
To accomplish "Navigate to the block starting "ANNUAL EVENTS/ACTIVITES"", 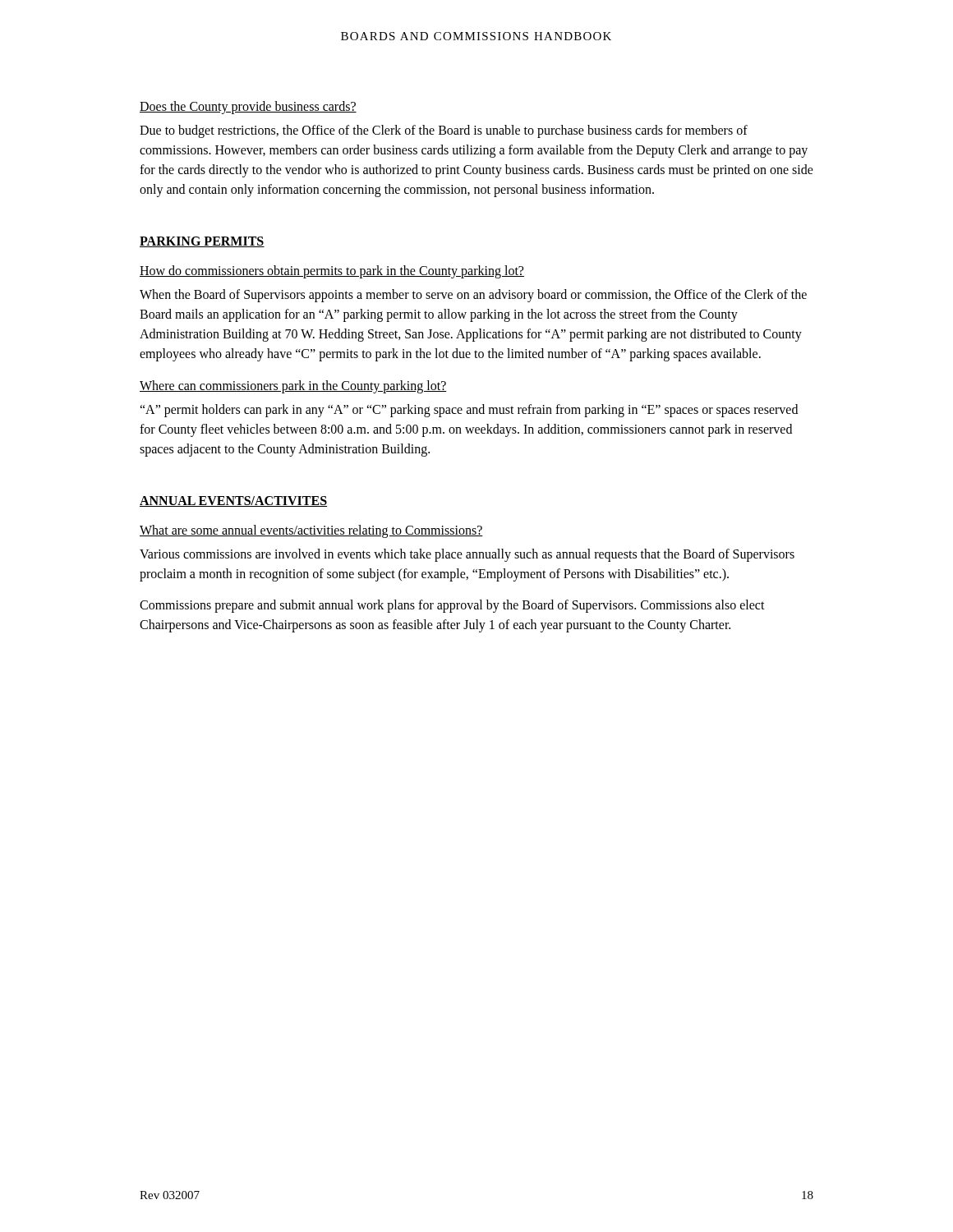I will (233, 501).
